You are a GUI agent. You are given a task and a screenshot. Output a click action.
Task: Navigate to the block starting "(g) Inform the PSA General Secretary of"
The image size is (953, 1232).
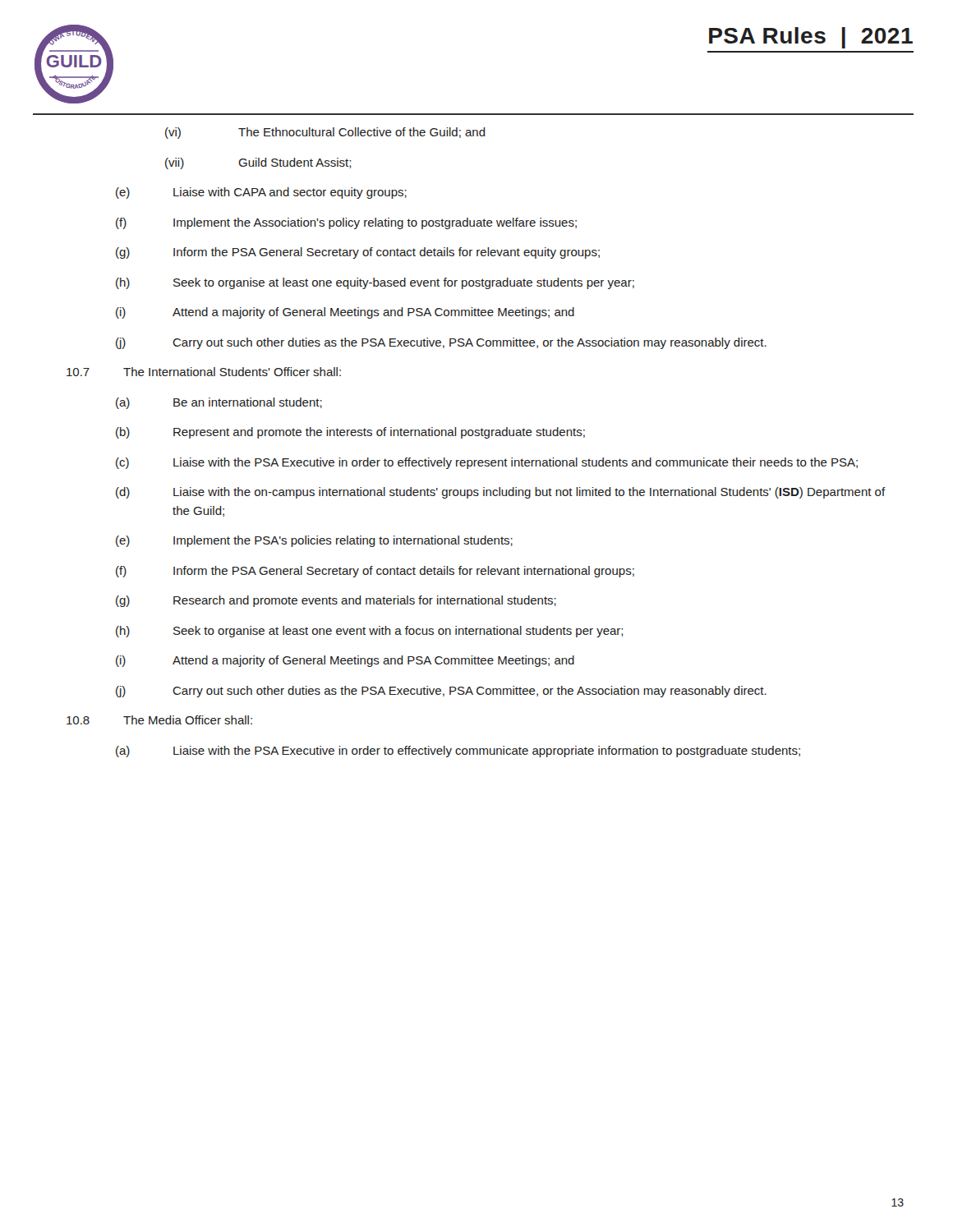(x=509, y=252)
